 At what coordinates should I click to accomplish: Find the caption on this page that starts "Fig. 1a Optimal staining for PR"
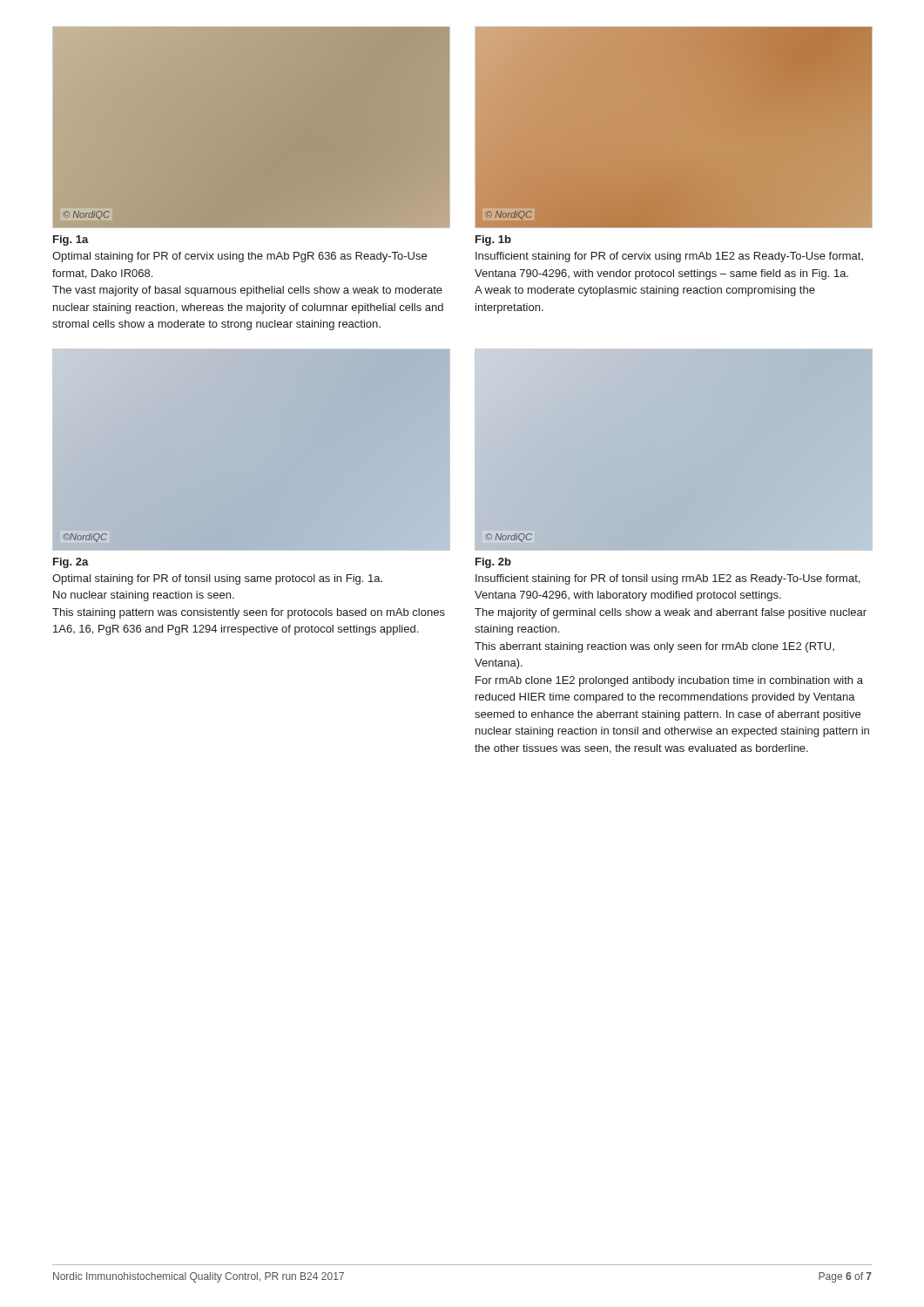click(250, 283)
